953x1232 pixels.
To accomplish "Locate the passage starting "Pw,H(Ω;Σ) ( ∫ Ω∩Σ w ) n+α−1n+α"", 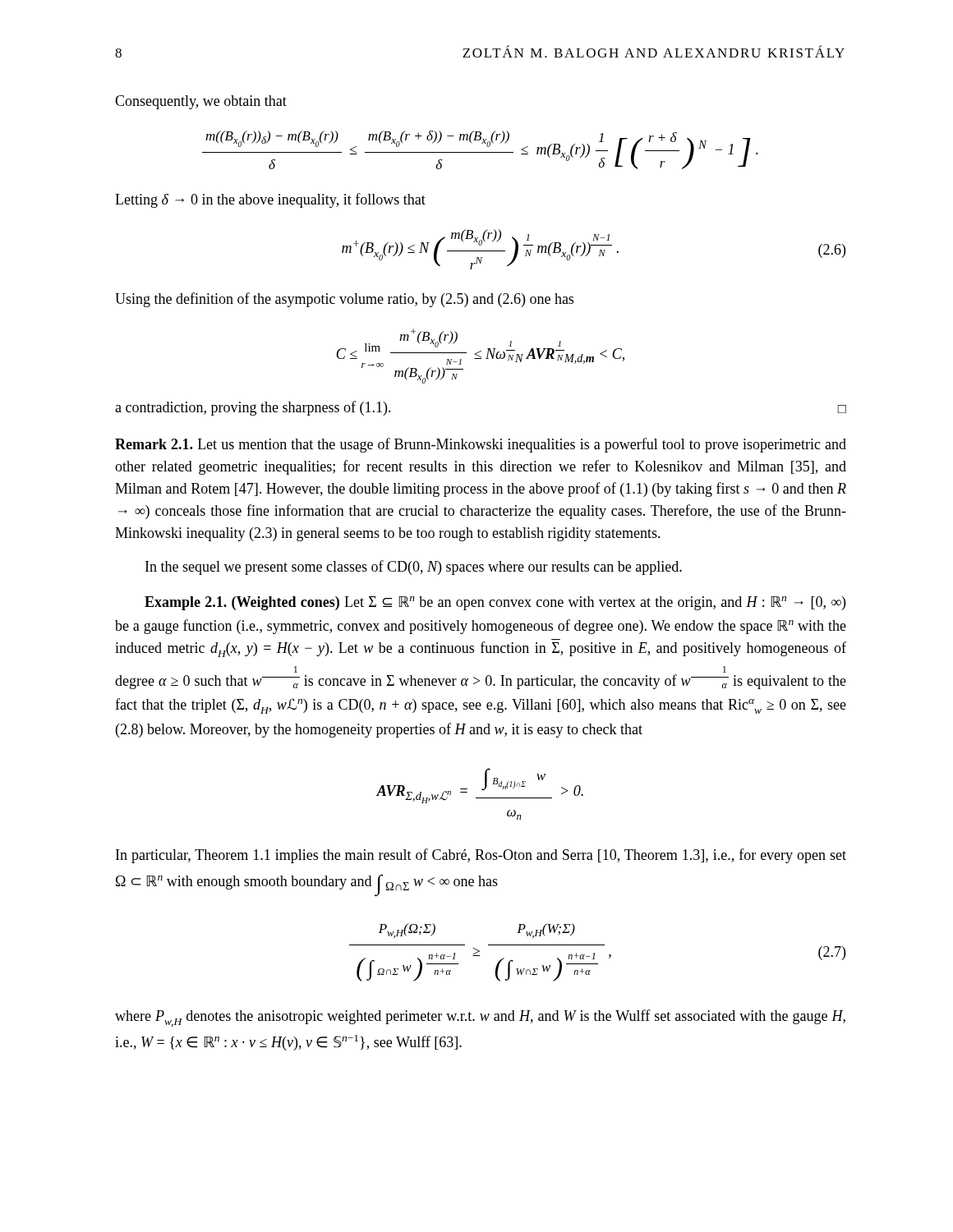I will 598,953.
